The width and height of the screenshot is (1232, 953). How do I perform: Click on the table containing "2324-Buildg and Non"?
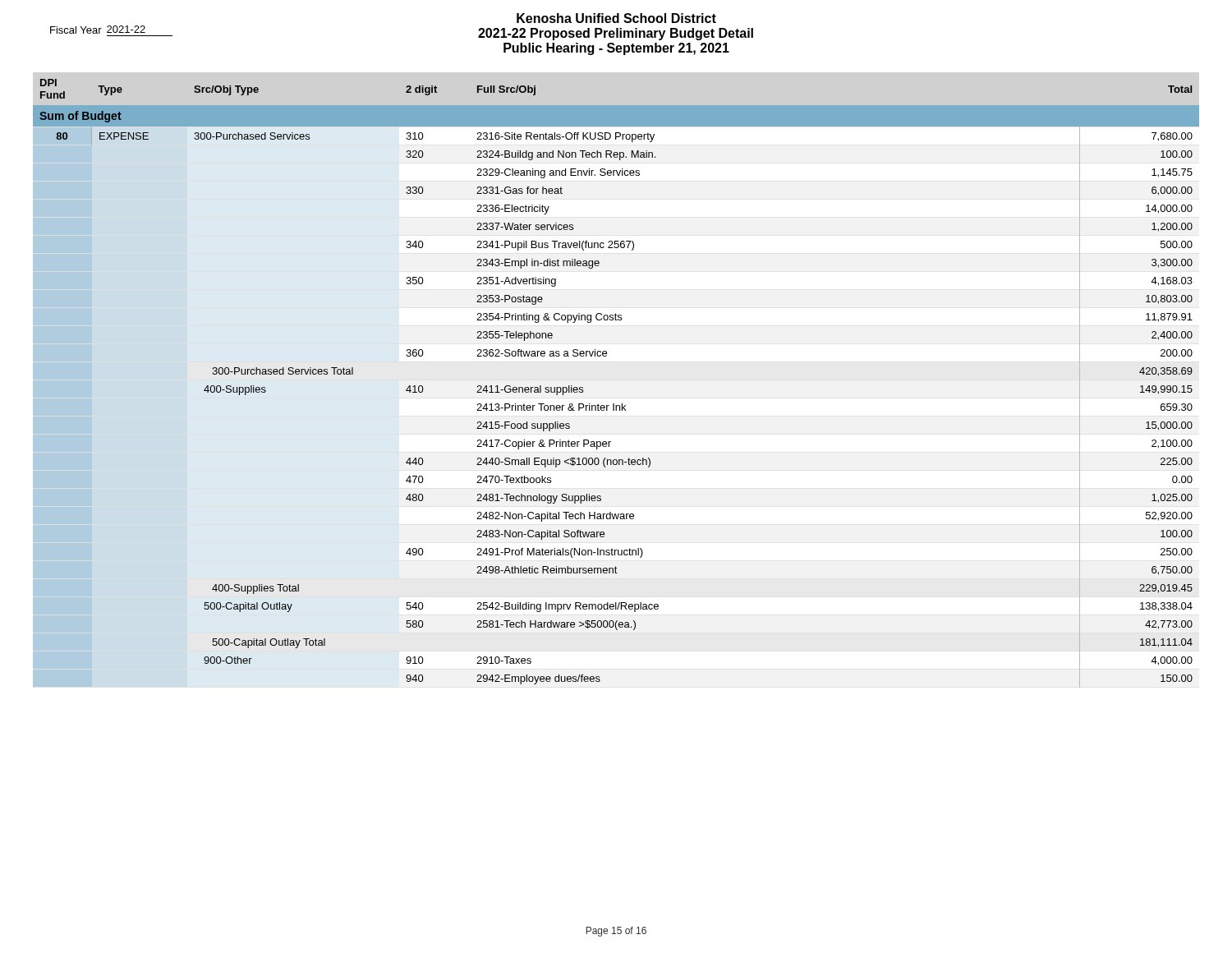pyautogui.click(x=616, y=492)
